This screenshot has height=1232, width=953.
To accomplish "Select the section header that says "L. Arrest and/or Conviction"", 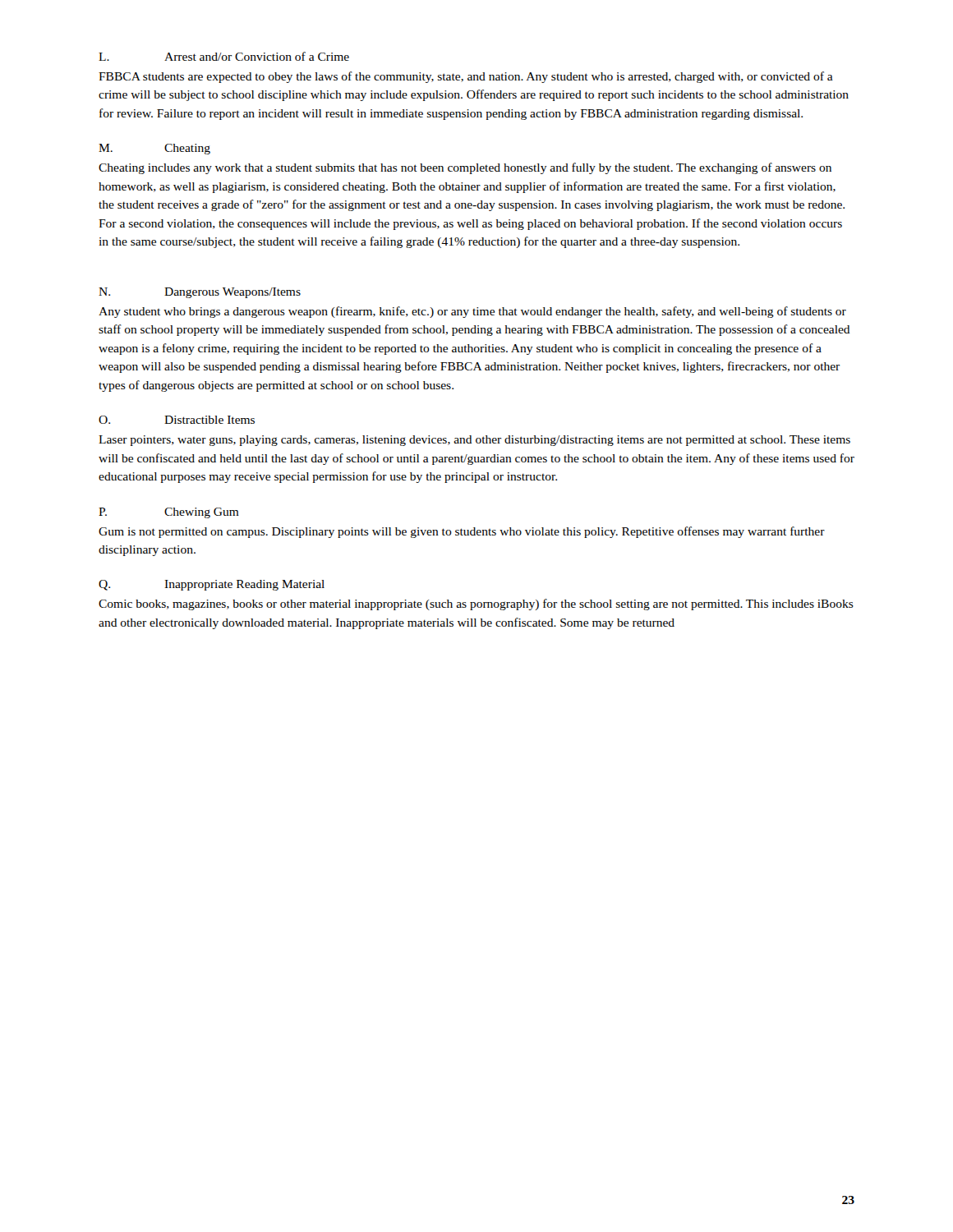I will pos(224,57).
